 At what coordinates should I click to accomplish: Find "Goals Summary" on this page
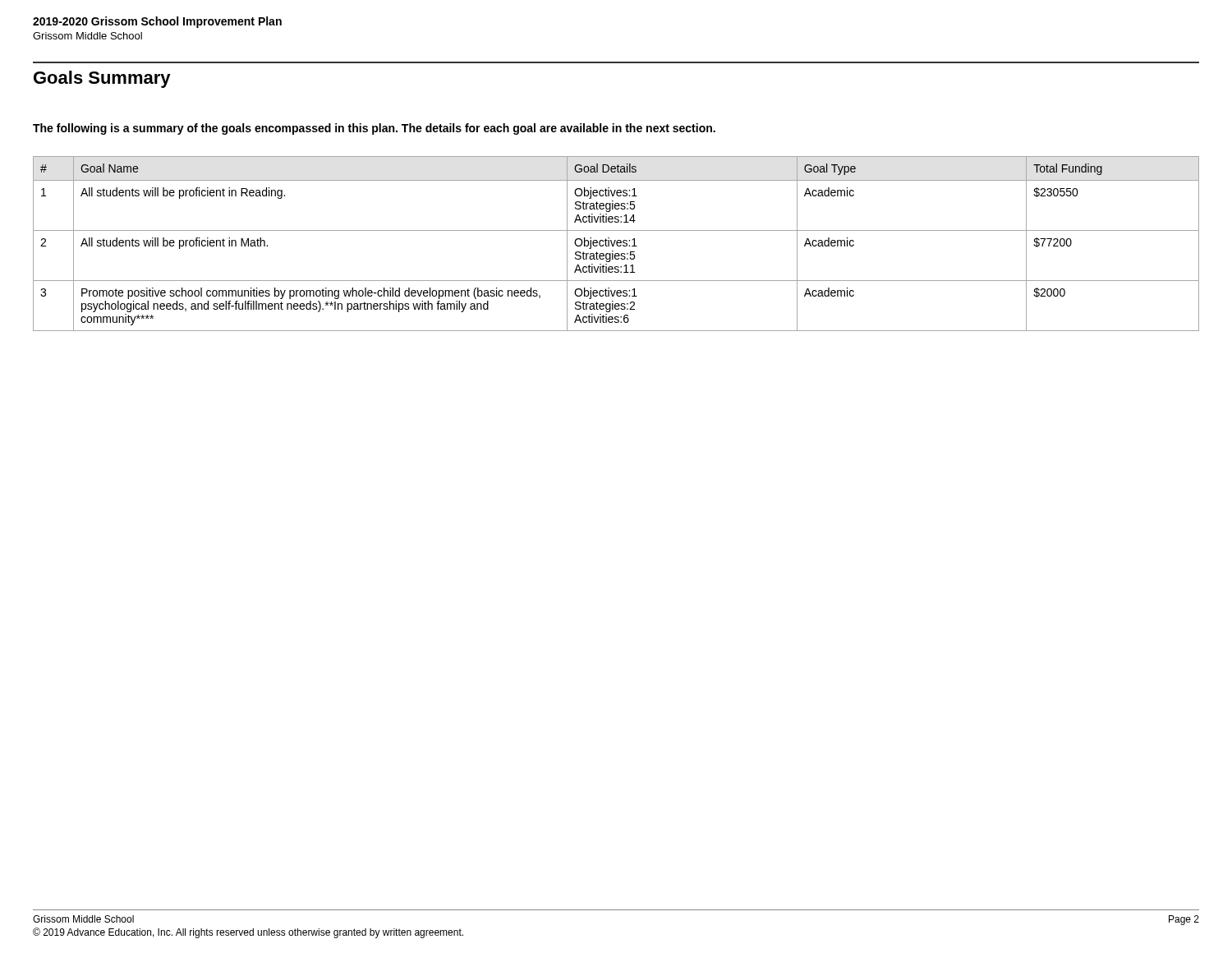tap(102, 78)
